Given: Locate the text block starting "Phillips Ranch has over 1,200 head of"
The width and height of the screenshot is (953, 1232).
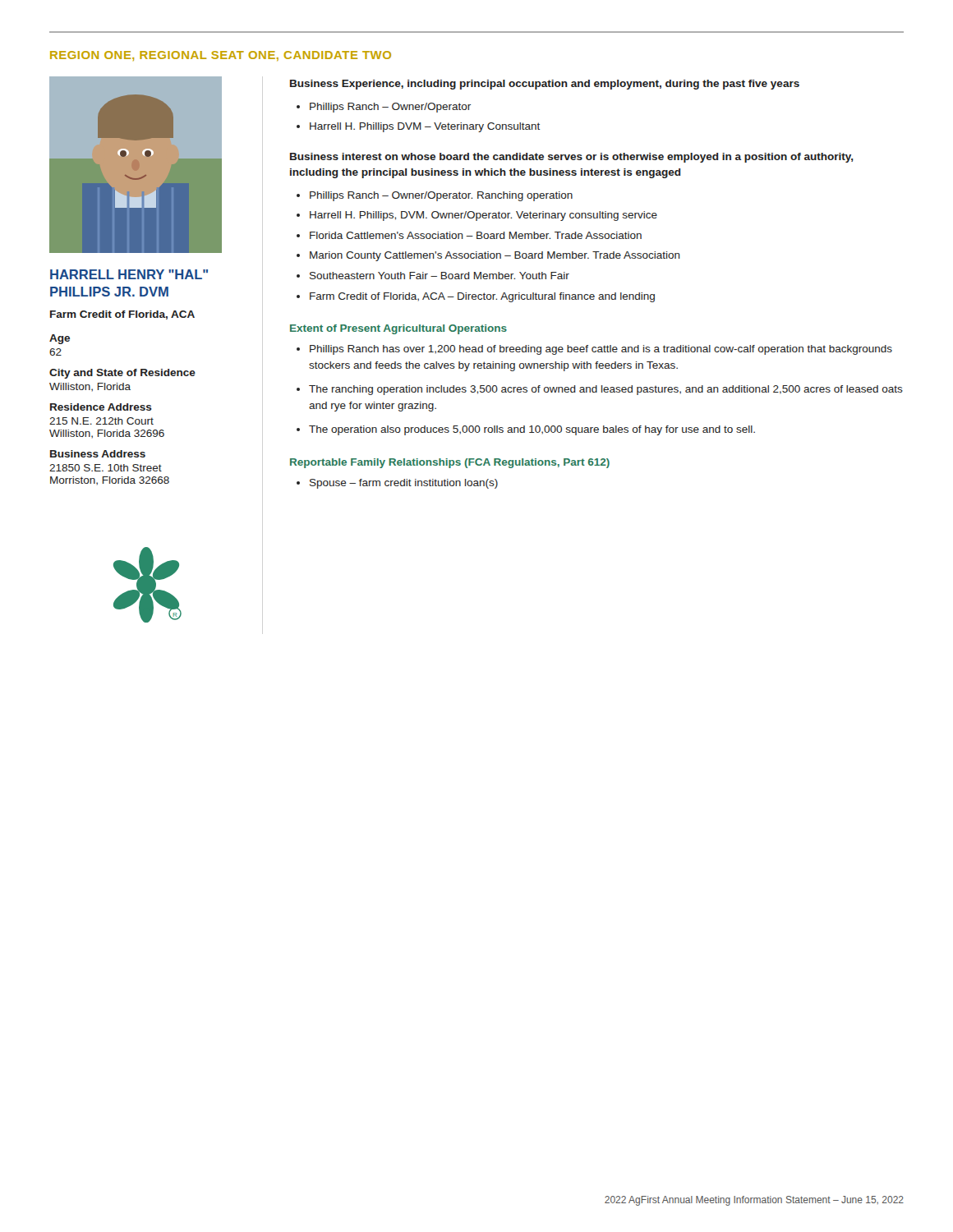Looking at the screenshot, I should coord(601,357).
